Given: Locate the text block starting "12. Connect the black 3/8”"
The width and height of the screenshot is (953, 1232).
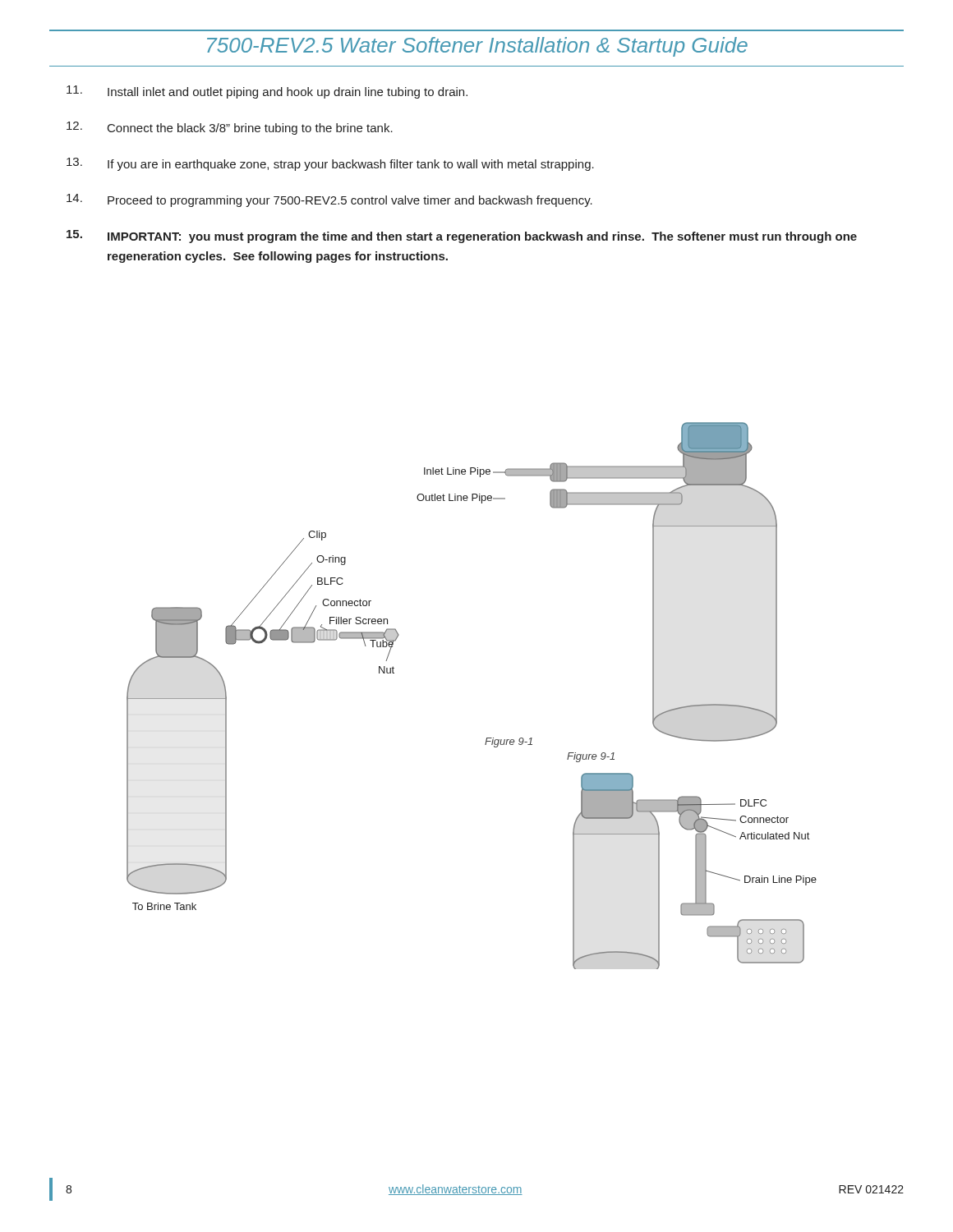Looking at the screenshot, I should (229, 128).
